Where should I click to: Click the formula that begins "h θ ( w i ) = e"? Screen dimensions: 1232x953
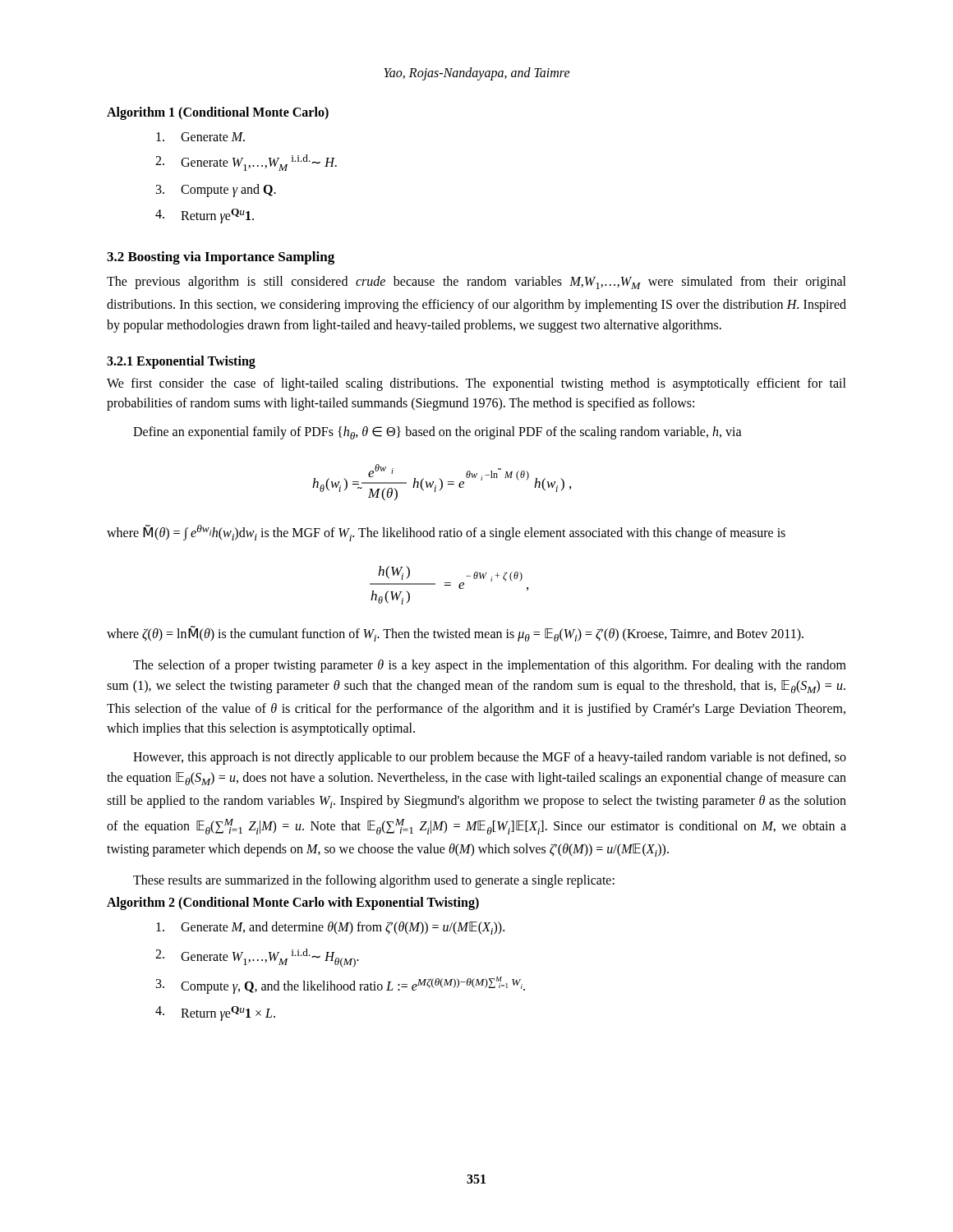click(x=476, y=481)
